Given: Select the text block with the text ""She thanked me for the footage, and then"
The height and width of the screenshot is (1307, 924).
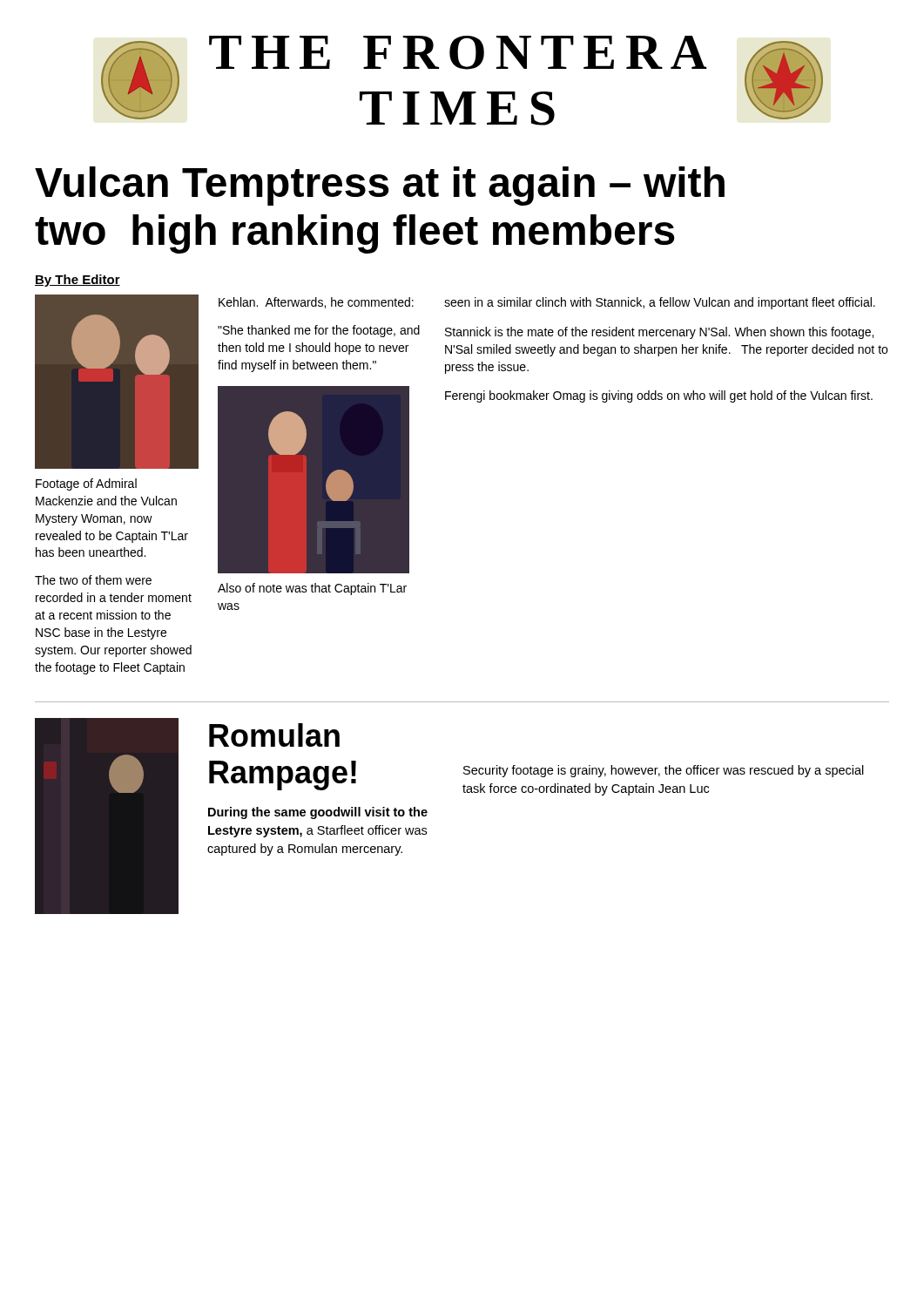Looking at the screenshot, I should click(x=319, y=347).
